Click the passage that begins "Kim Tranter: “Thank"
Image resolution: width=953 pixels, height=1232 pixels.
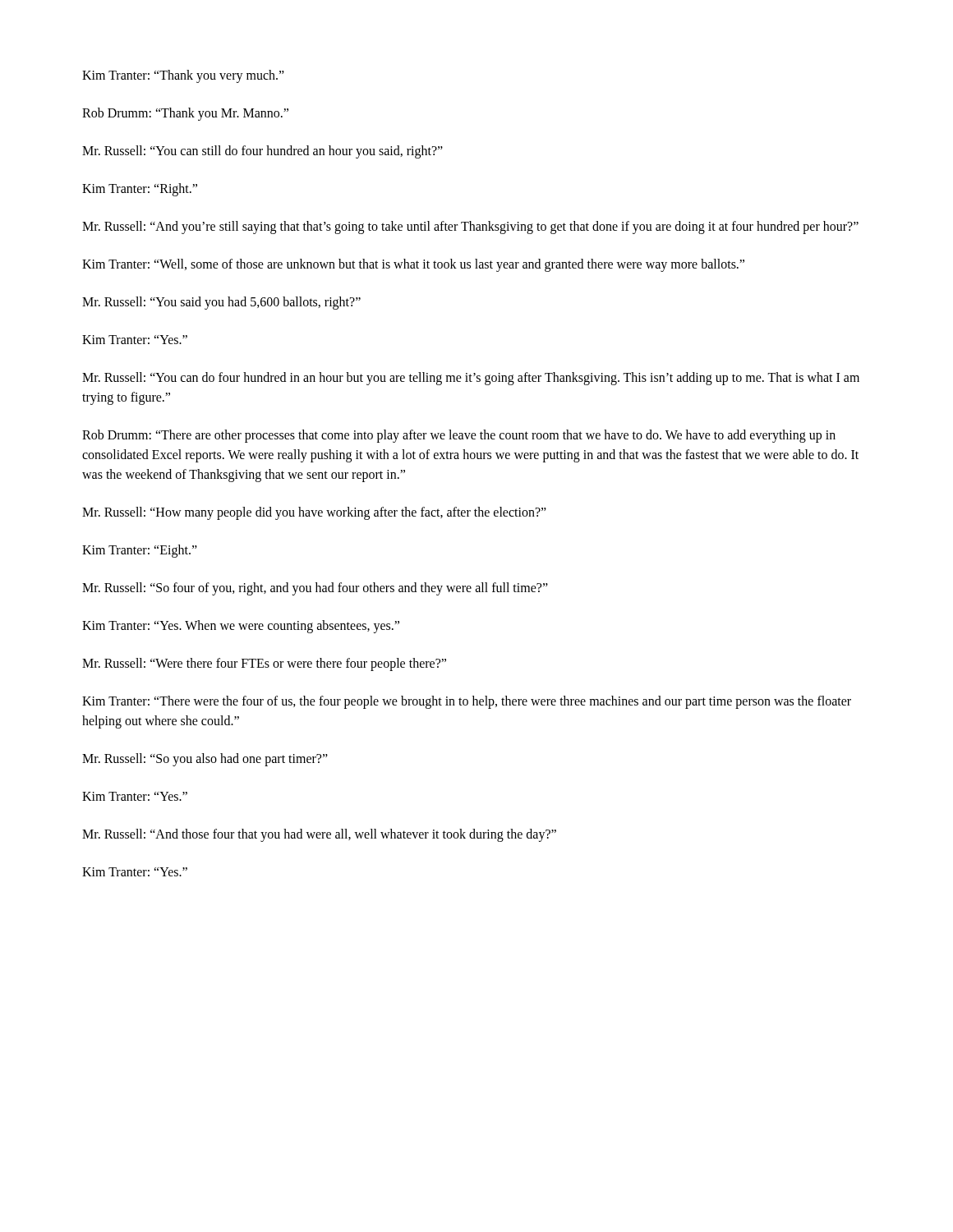183,75
